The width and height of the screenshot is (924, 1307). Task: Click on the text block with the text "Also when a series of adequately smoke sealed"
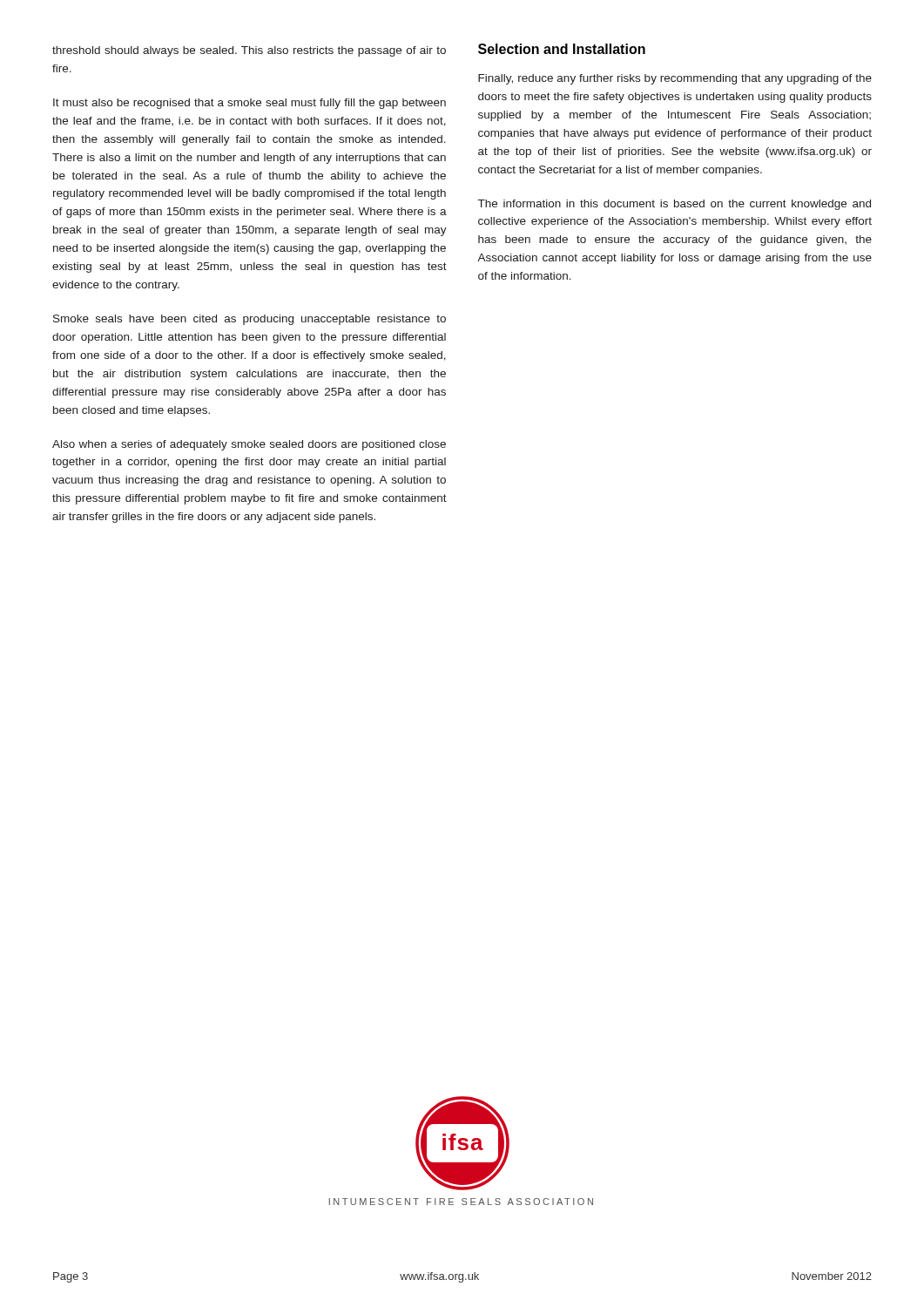249,480
